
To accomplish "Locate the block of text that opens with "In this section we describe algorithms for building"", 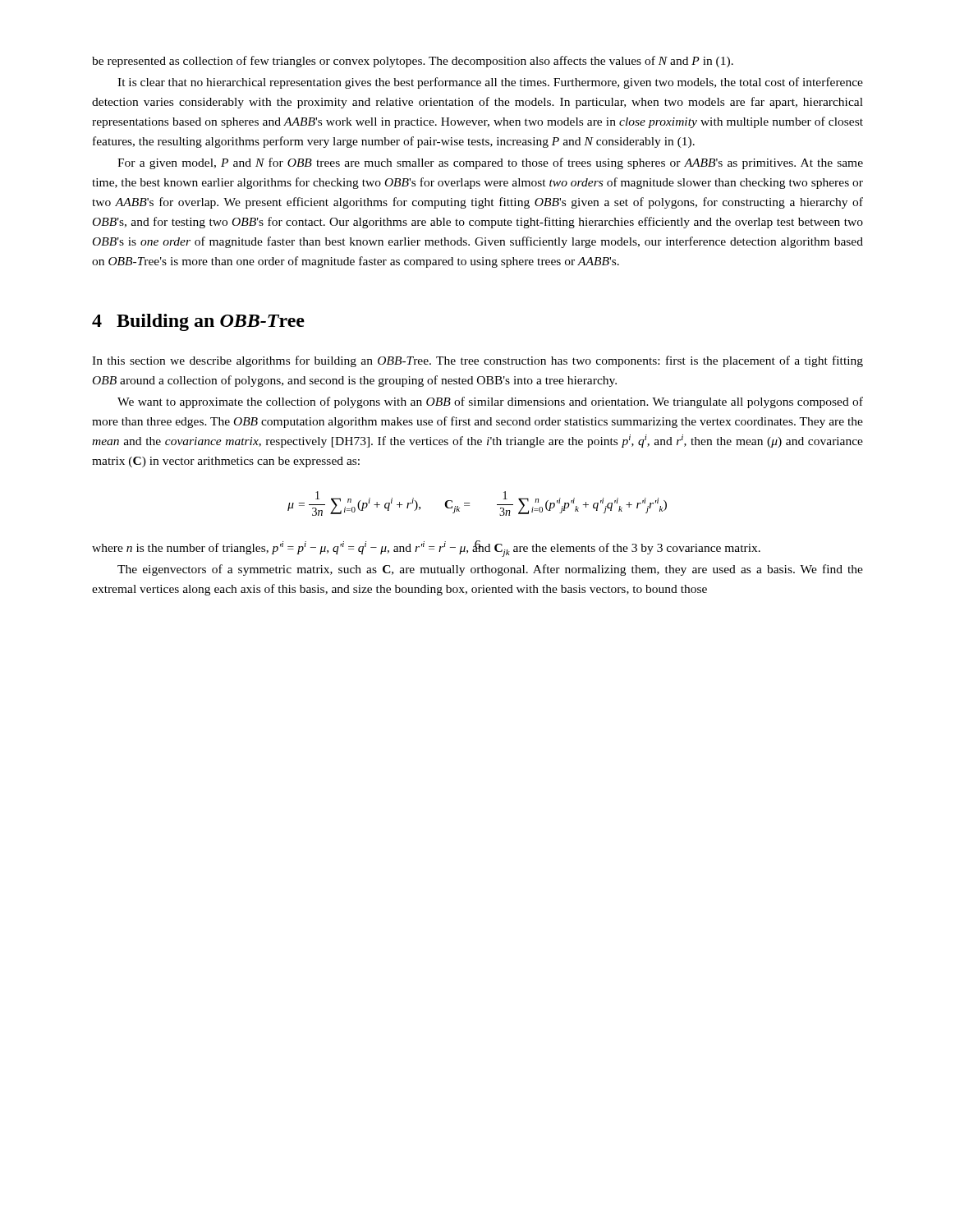I will point(478,371).
